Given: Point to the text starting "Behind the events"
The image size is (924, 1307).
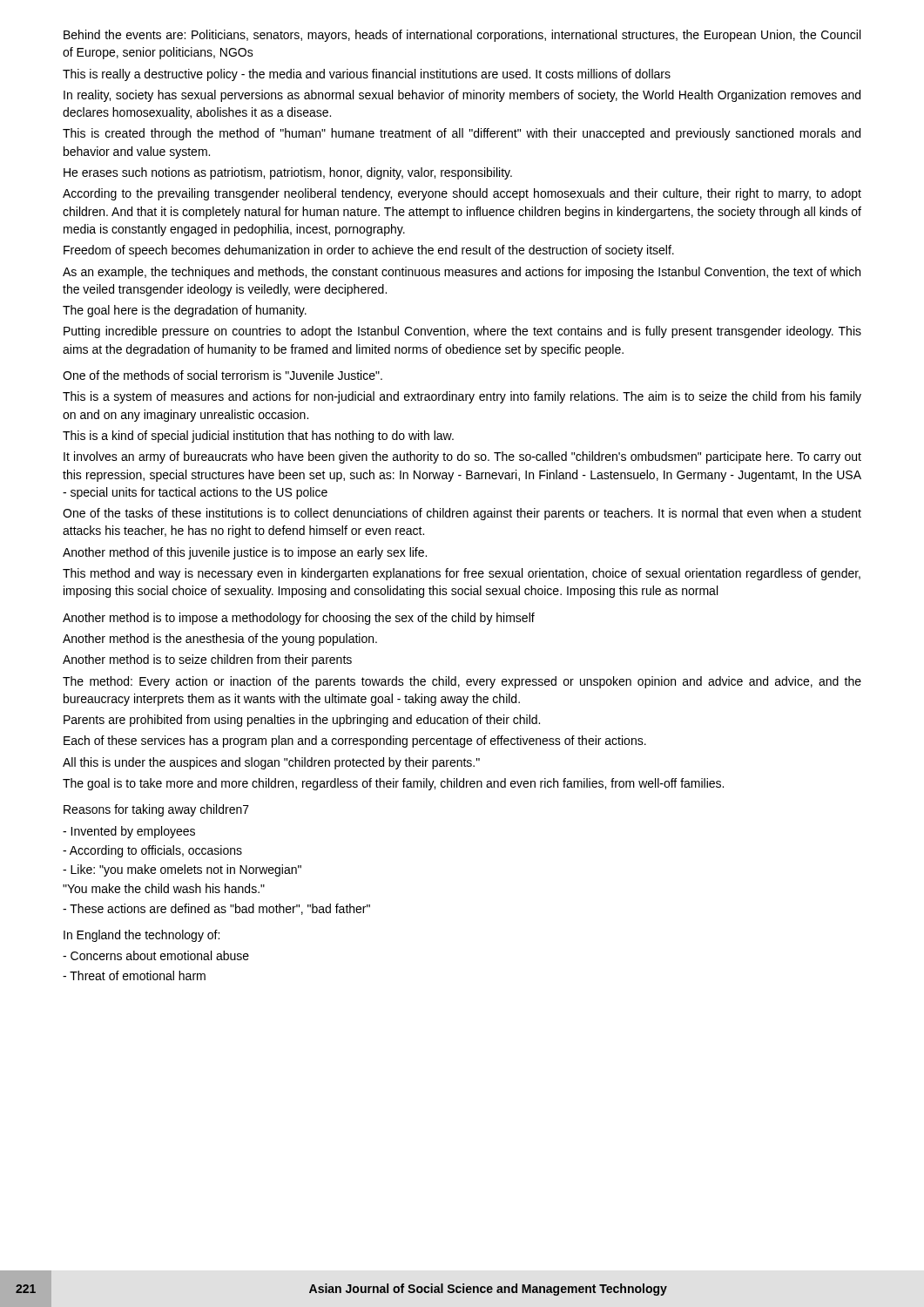Looking at the screenshot, I should point(462,44).
